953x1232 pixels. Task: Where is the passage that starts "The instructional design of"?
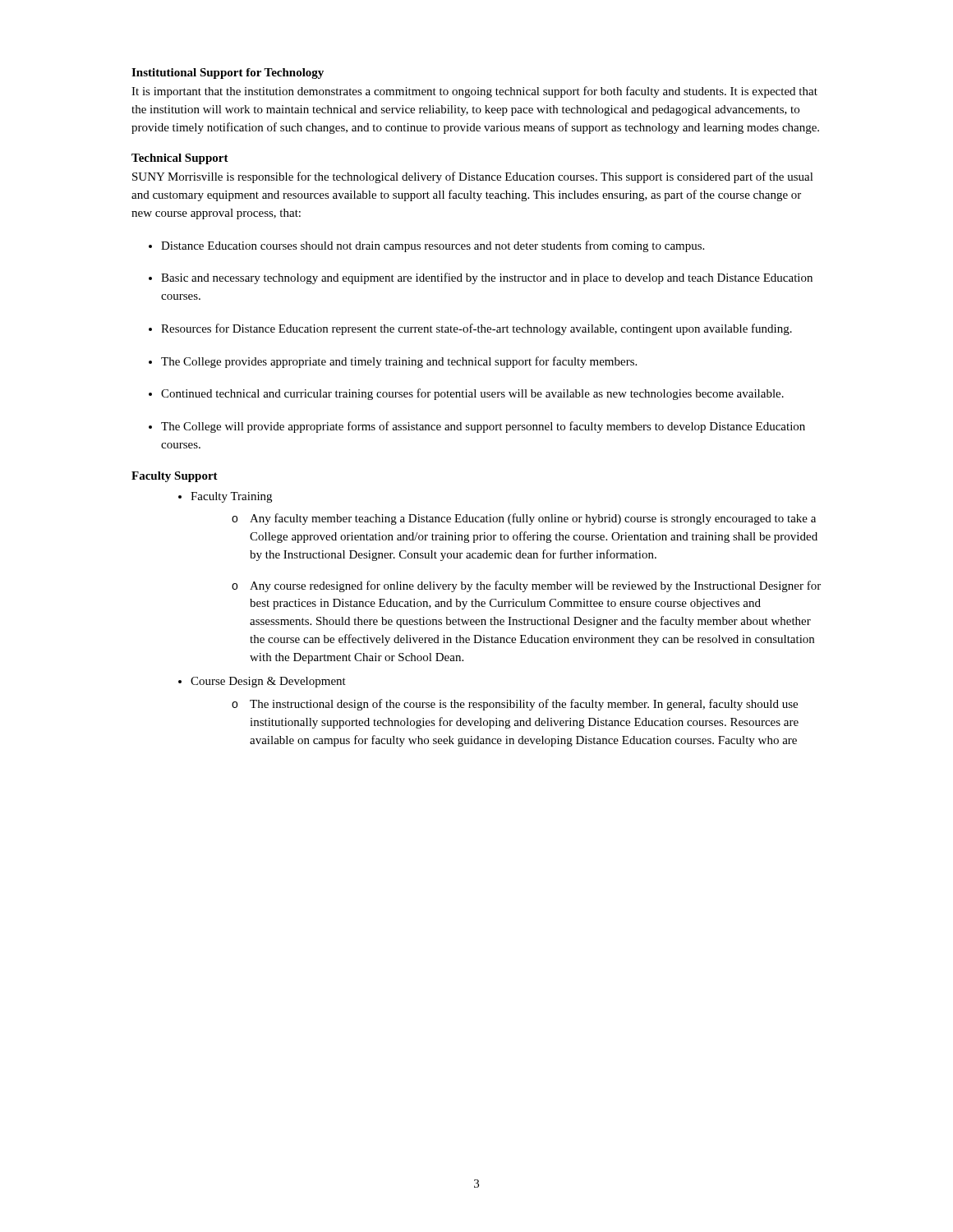[x=524, y=722]
